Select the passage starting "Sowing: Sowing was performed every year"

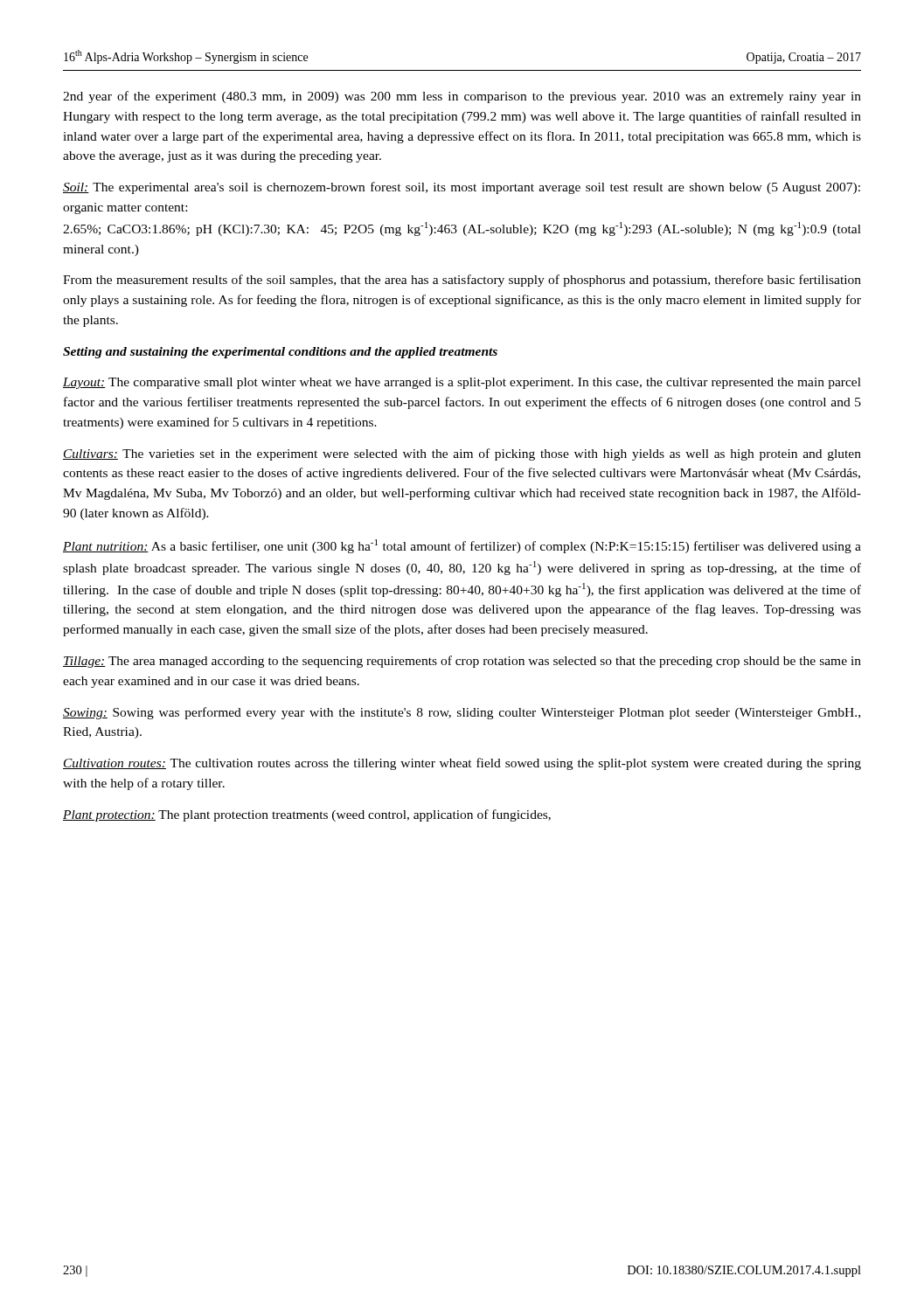coord(462,722)
